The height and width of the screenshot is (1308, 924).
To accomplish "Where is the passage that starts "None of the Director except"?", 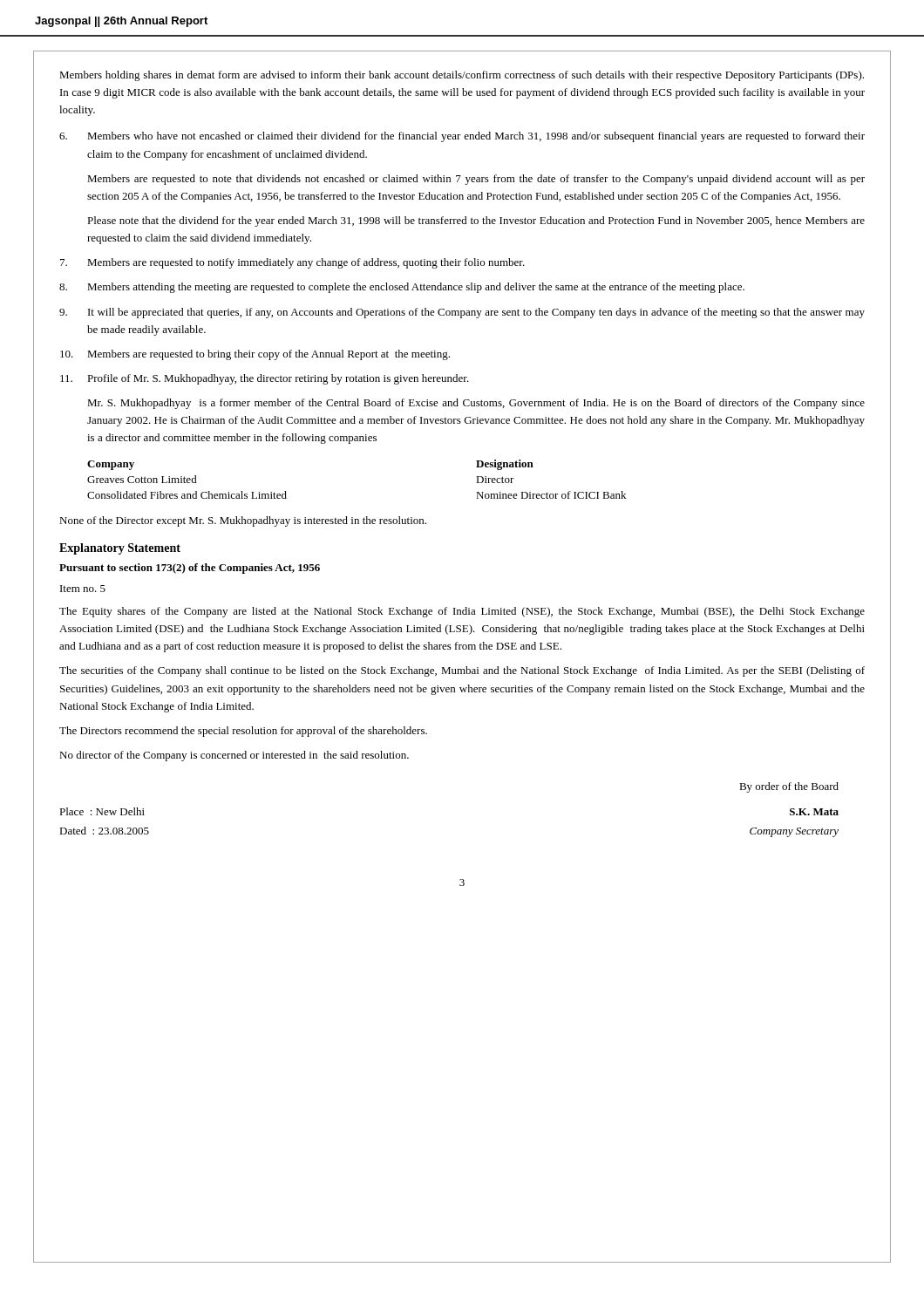I will 243,520.
